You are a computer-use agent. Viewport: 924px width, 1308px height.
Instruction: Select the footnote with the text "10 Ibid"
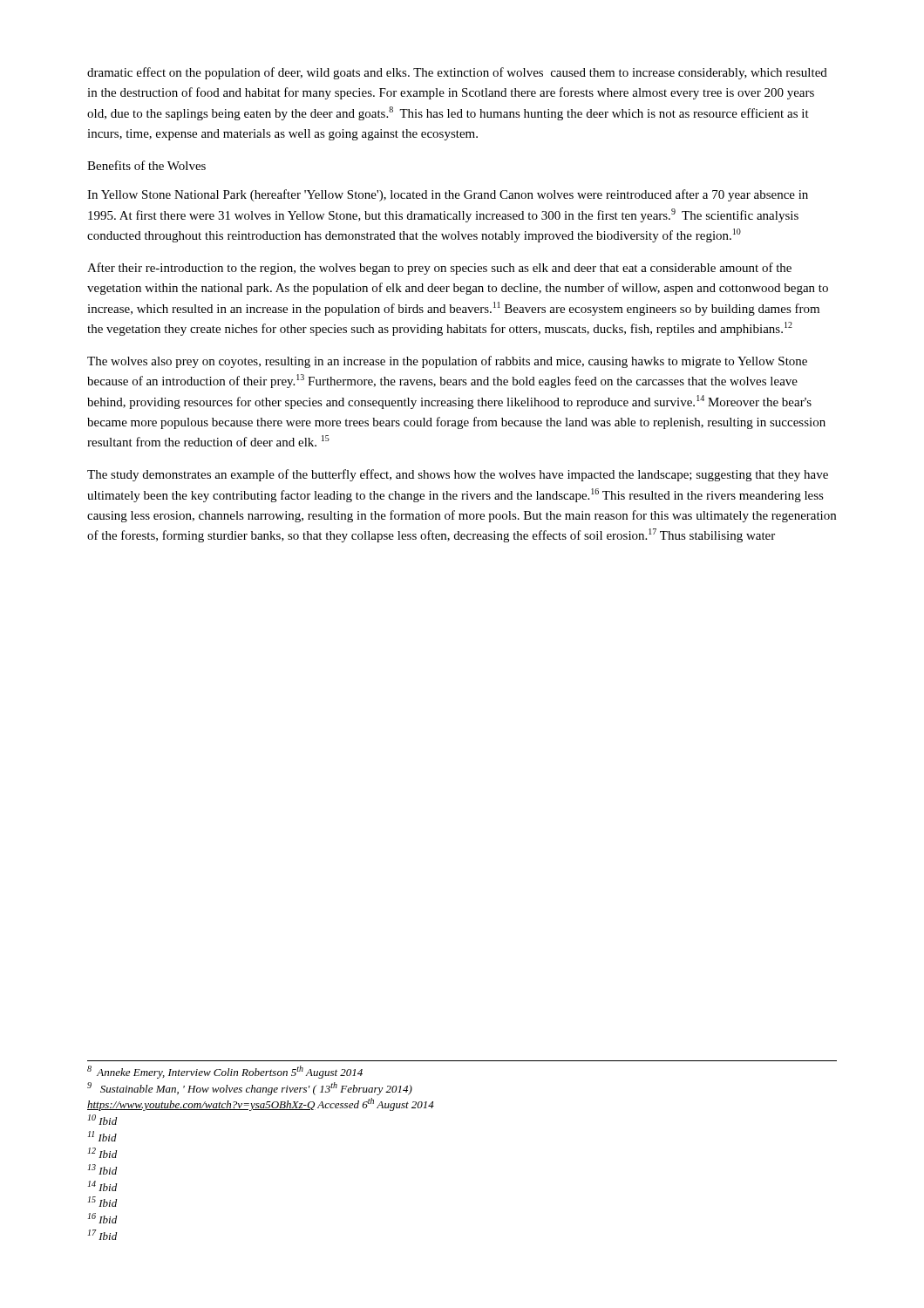pyautogui.click(x=102, y=1121)
